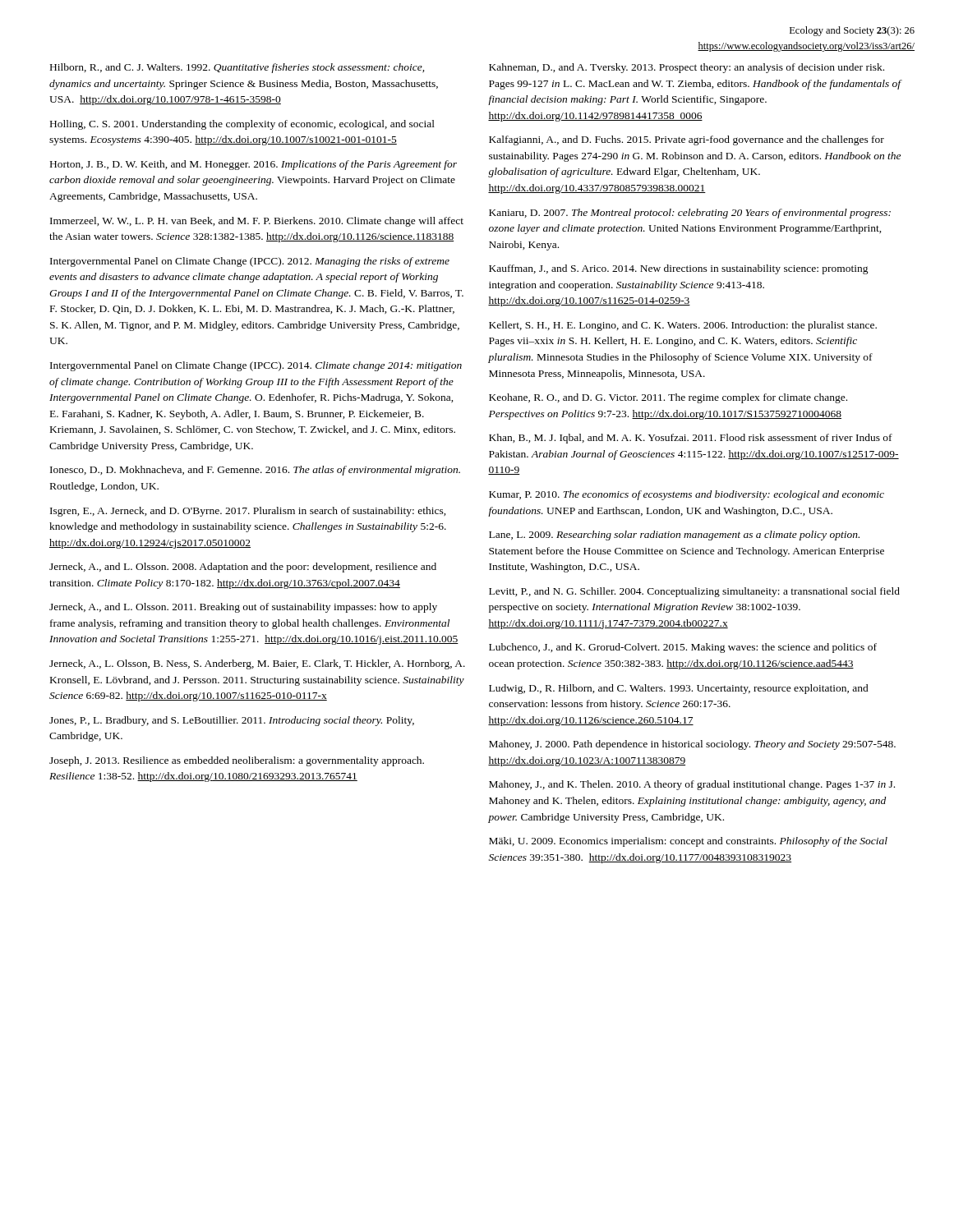Locate the region starting "Kalfagianni, A., and D."
Viewport: 954px width, 1232px height.
695,164
